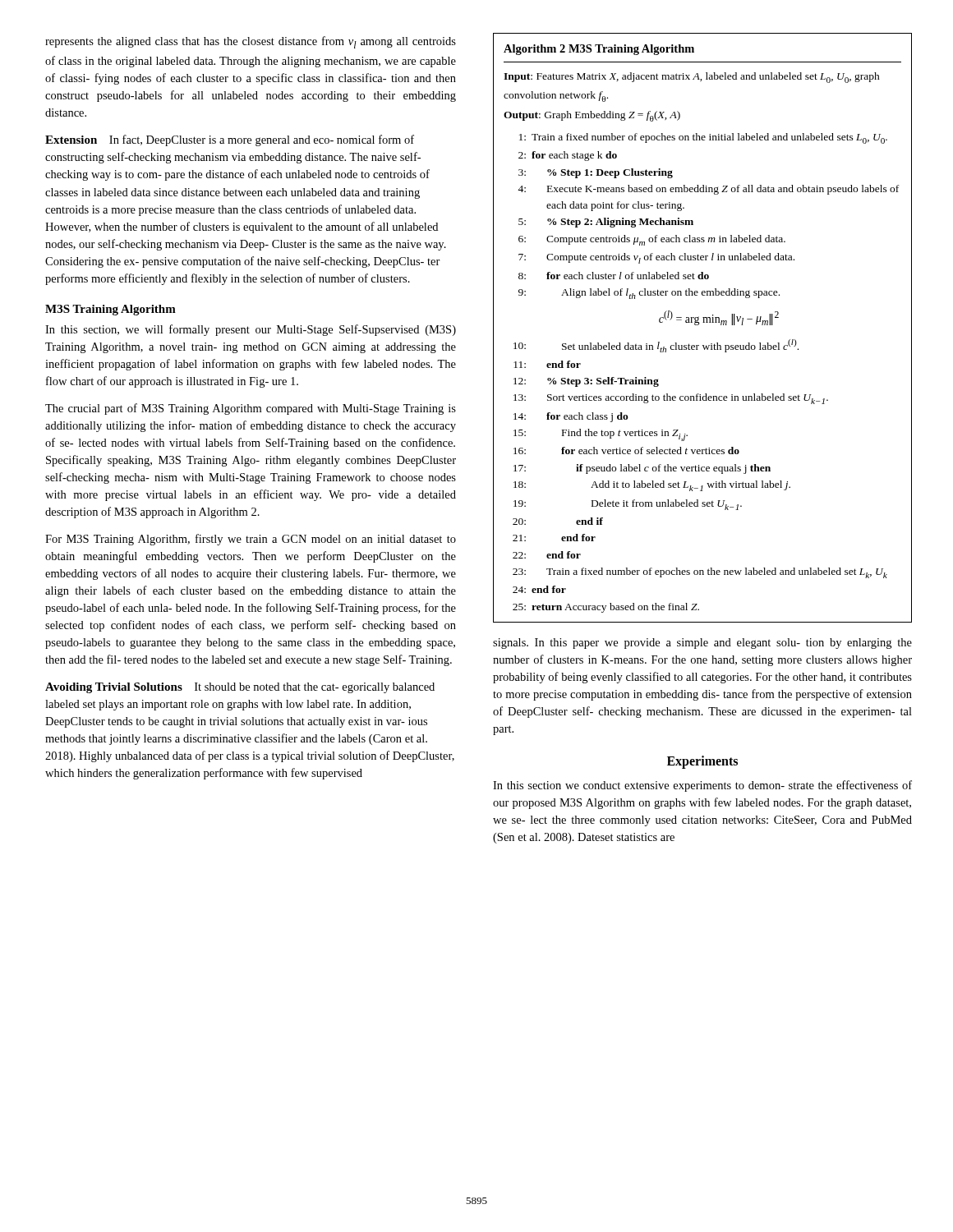This screenshot has height=1232, width=953.
Task: Find the text block starting "The crucial part of M3S Training"
Action: coord(251,460)
